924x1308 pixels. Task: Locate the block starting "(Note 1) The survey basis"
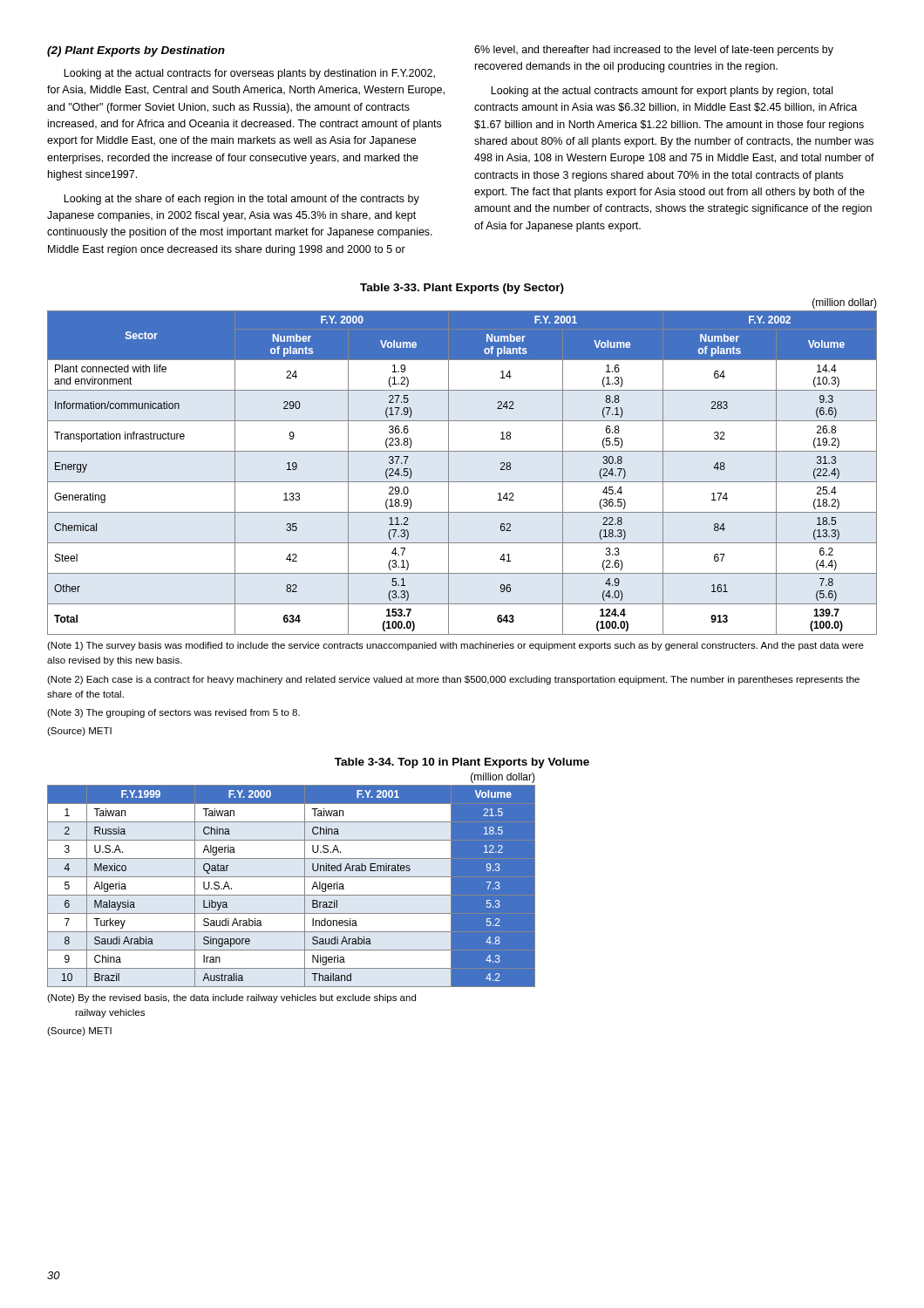[x=455, y=653]
